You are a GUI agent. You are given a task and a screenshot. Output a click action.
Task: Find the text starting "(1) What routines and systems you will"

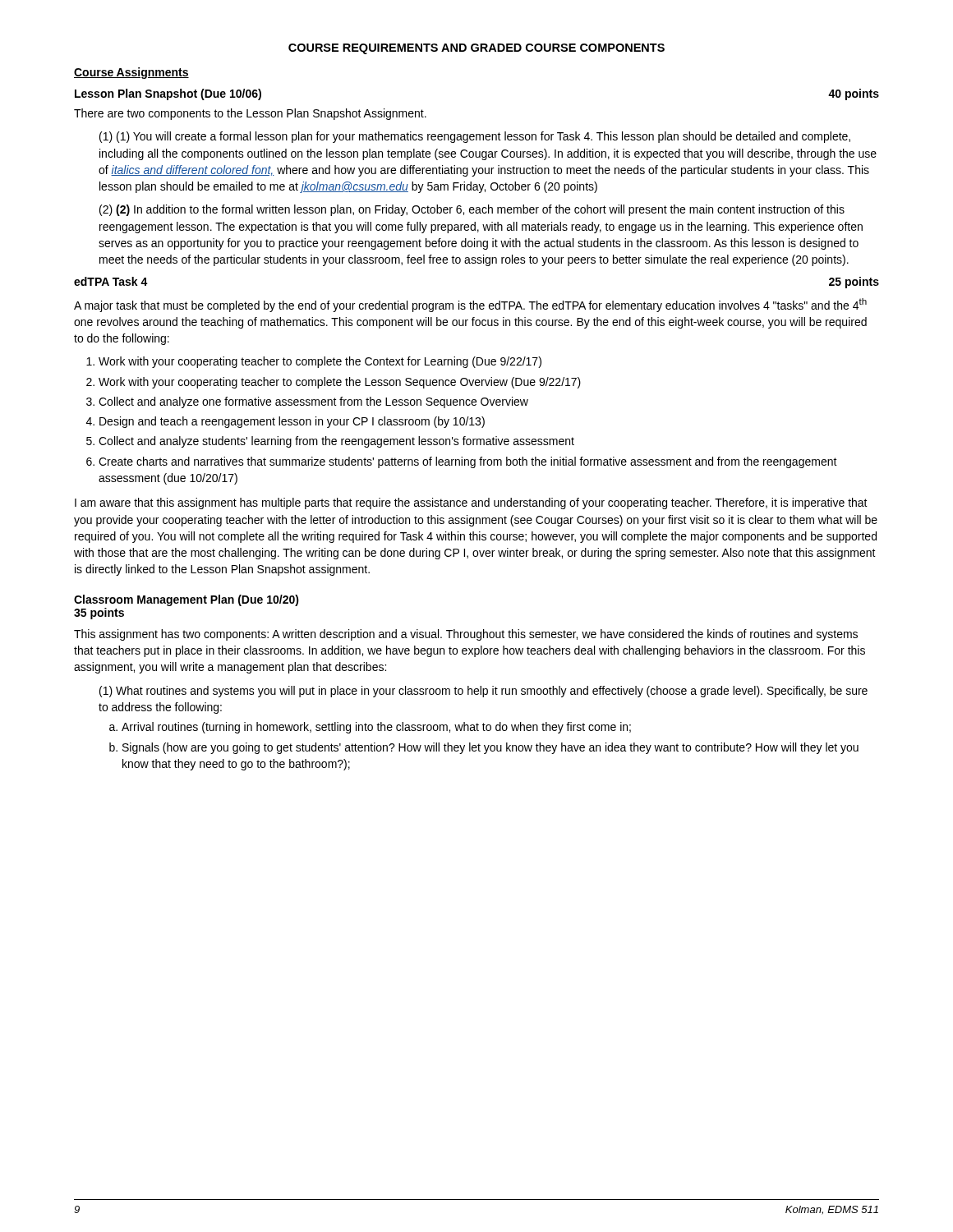[489, 728]
